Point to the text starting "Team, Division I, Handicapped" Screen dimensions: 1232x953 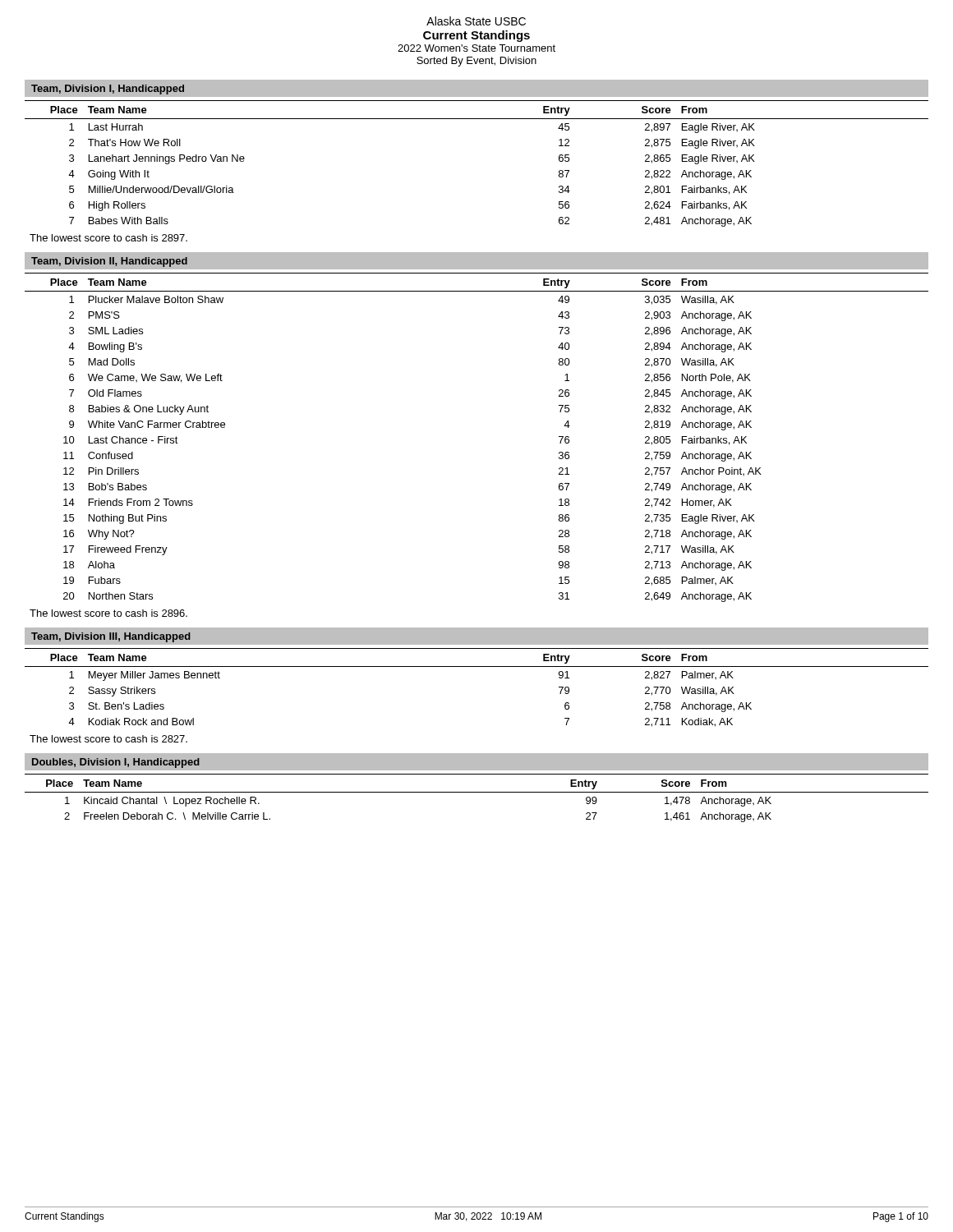click(108, 88)
